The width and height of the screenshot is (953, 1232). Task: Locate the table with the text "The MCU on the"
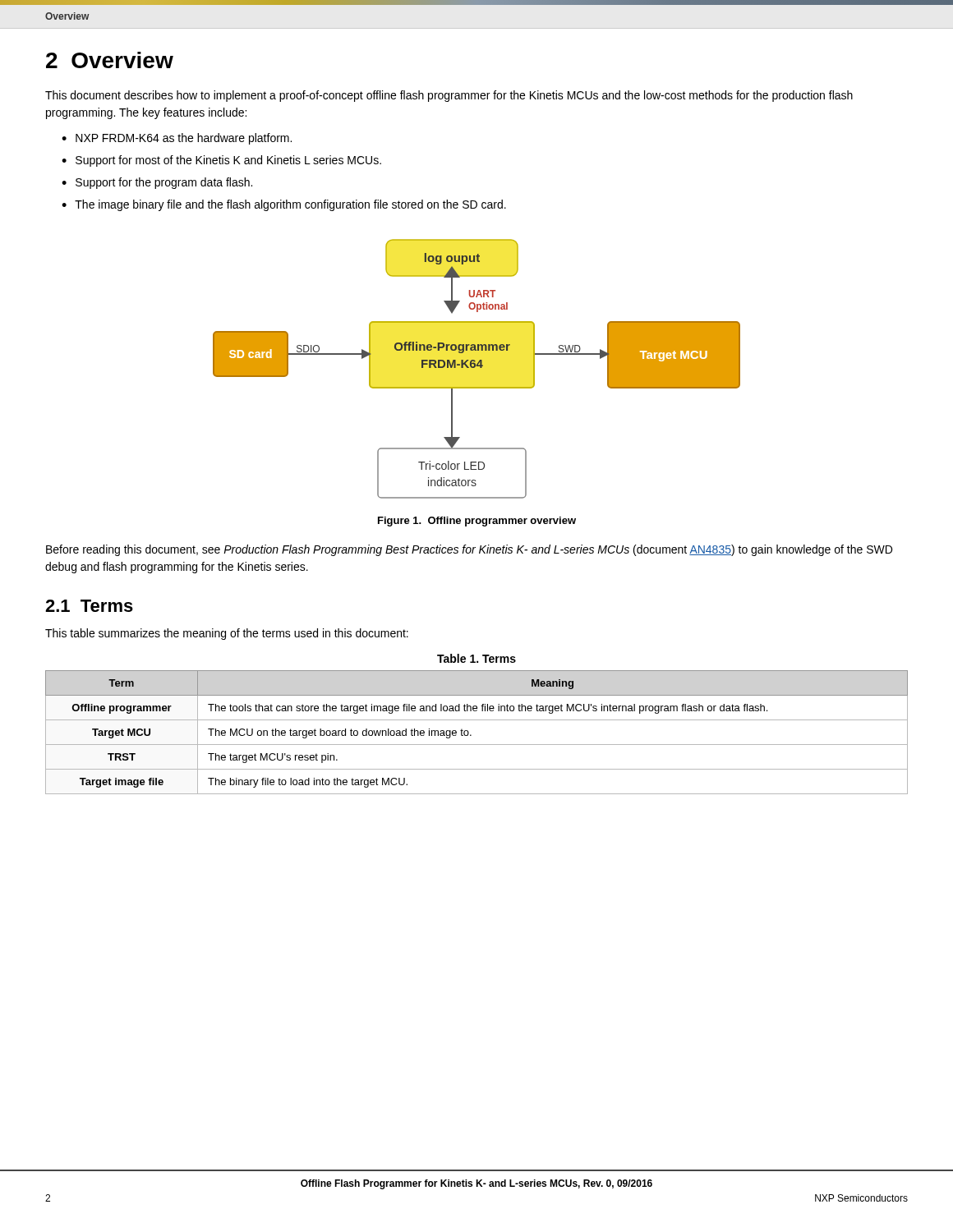(476, 732)
